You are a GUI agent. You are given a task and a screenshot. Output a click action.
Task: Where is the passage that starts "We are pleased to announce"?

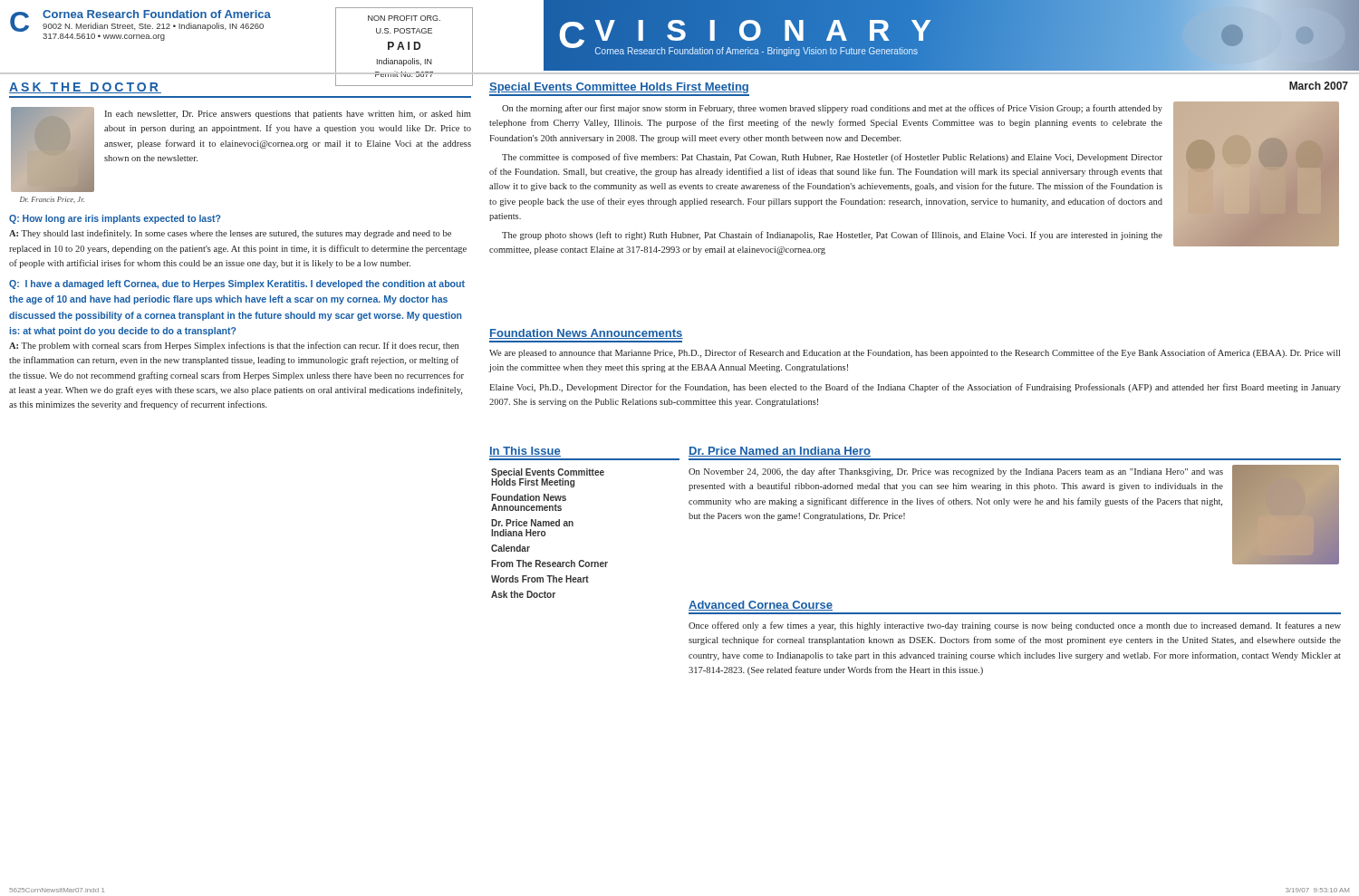915,378
